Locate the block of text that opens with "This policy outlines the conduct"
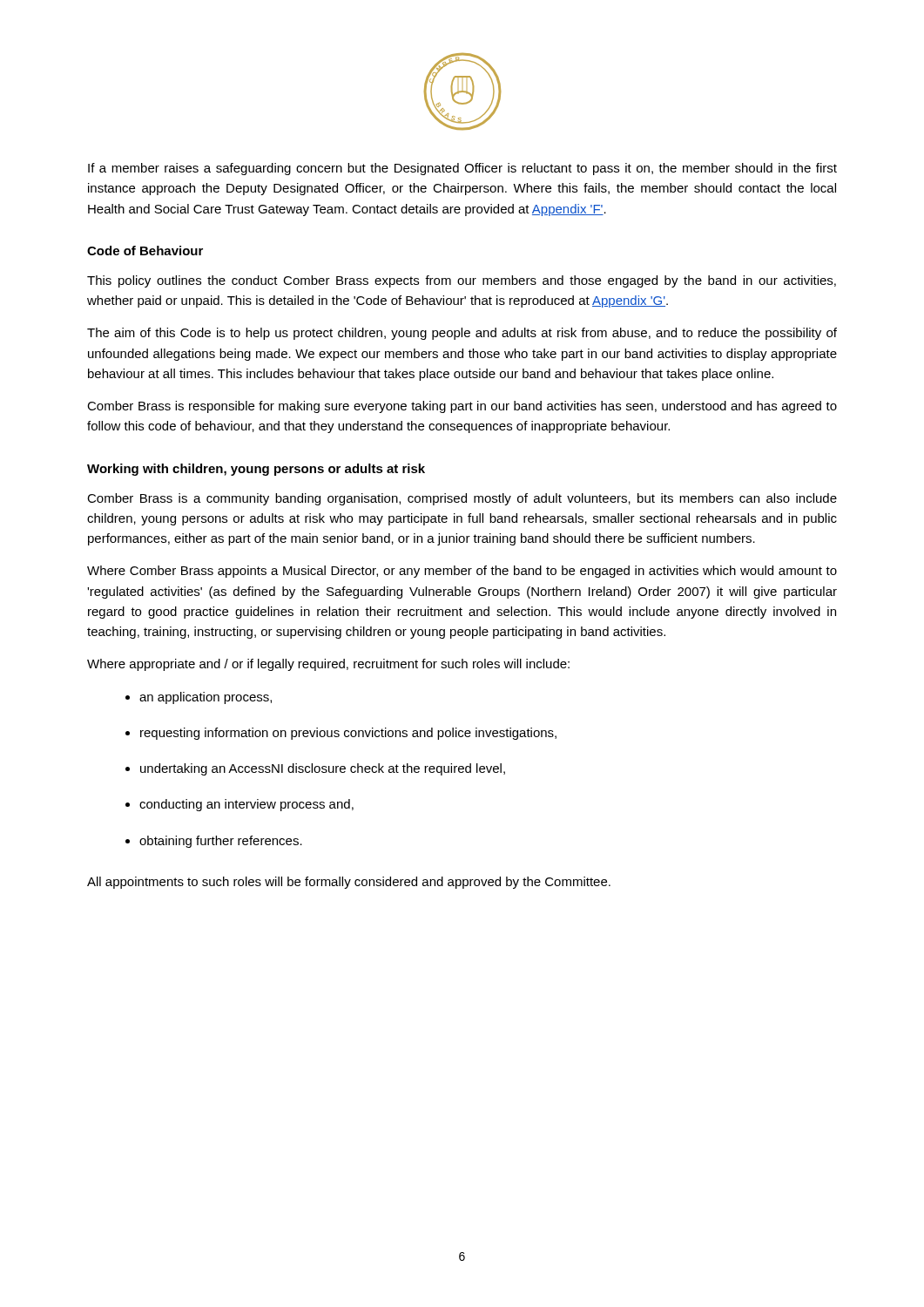Image resolution: width=924 pixels, height=1307 pixels. pos(462,290)
